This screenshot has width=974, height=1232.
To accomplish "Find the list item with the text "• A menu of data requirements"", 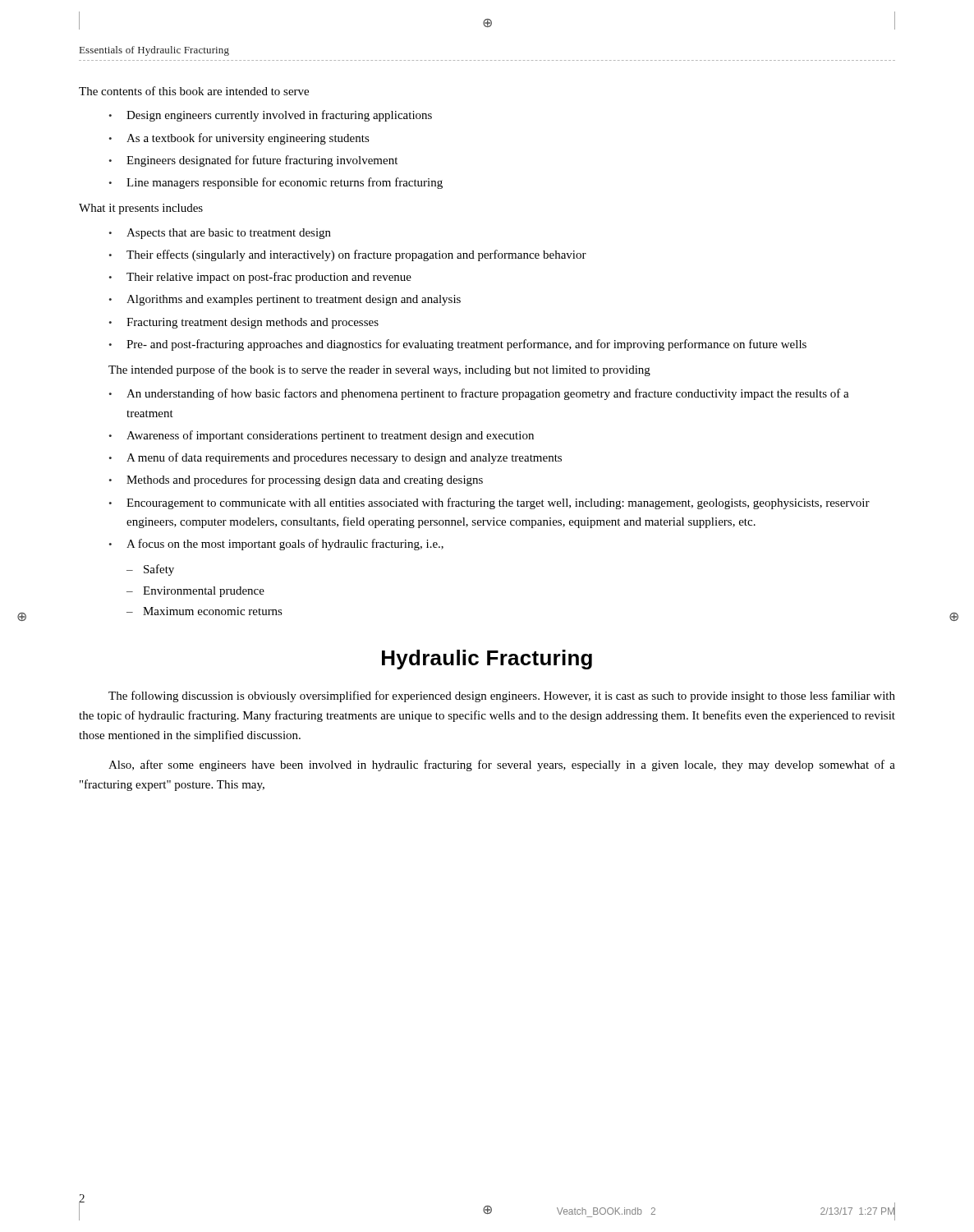I will pos(502,458).
